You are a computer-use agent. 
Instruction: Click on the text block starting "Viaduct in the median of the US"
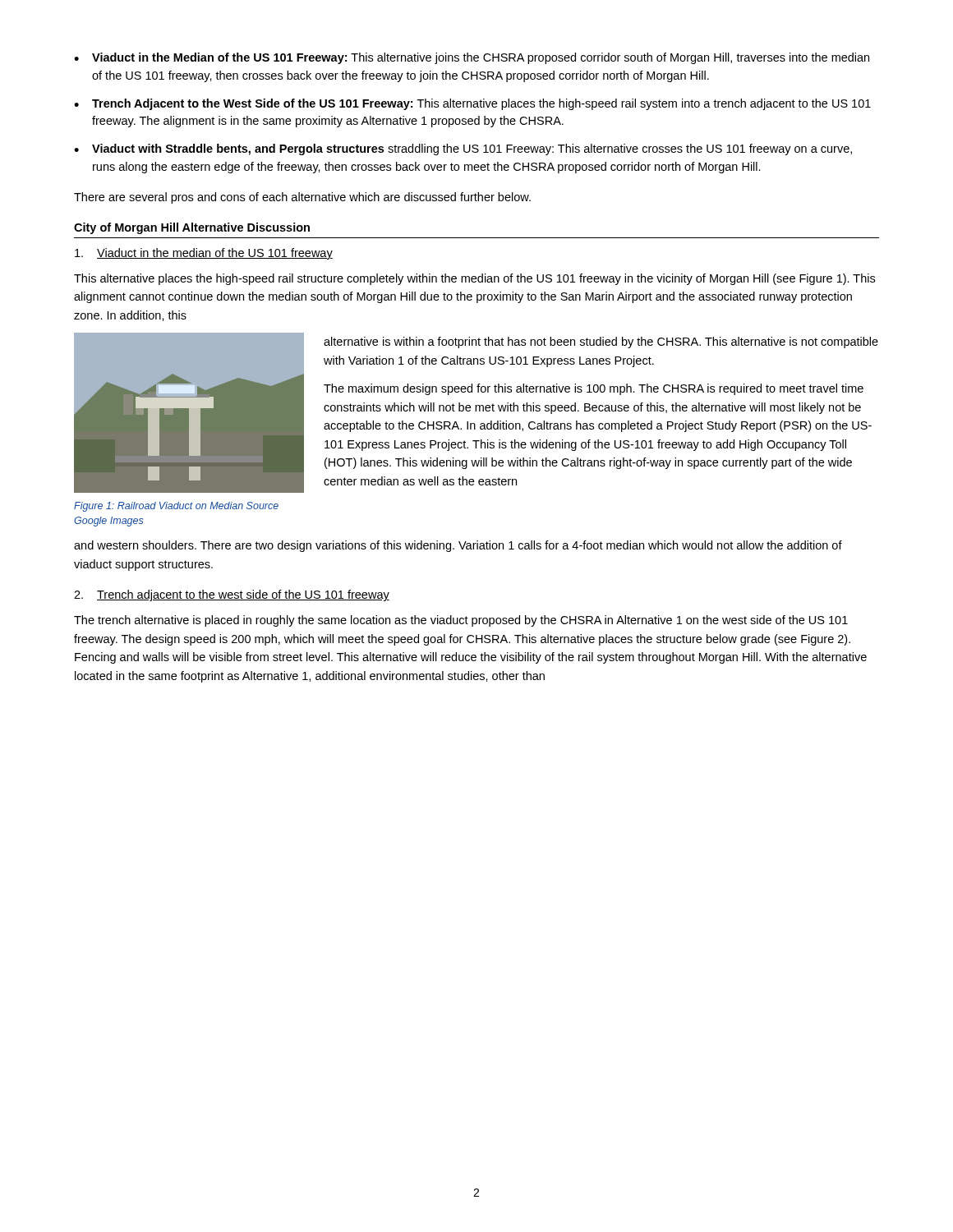point(203,253)
